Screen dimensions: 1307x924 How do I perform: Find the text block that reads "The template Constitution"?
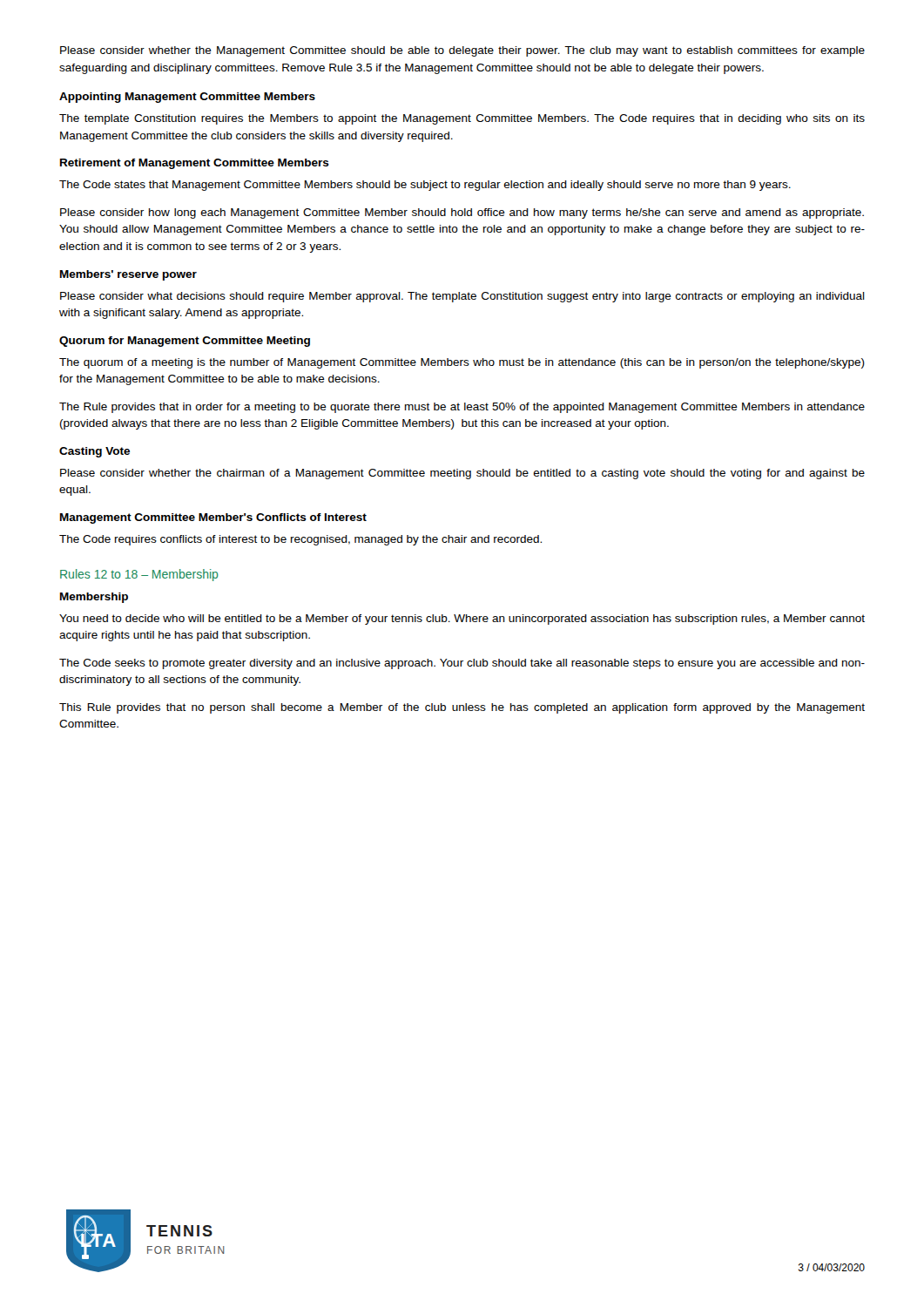pyautogui.click(x=462, y=127)
